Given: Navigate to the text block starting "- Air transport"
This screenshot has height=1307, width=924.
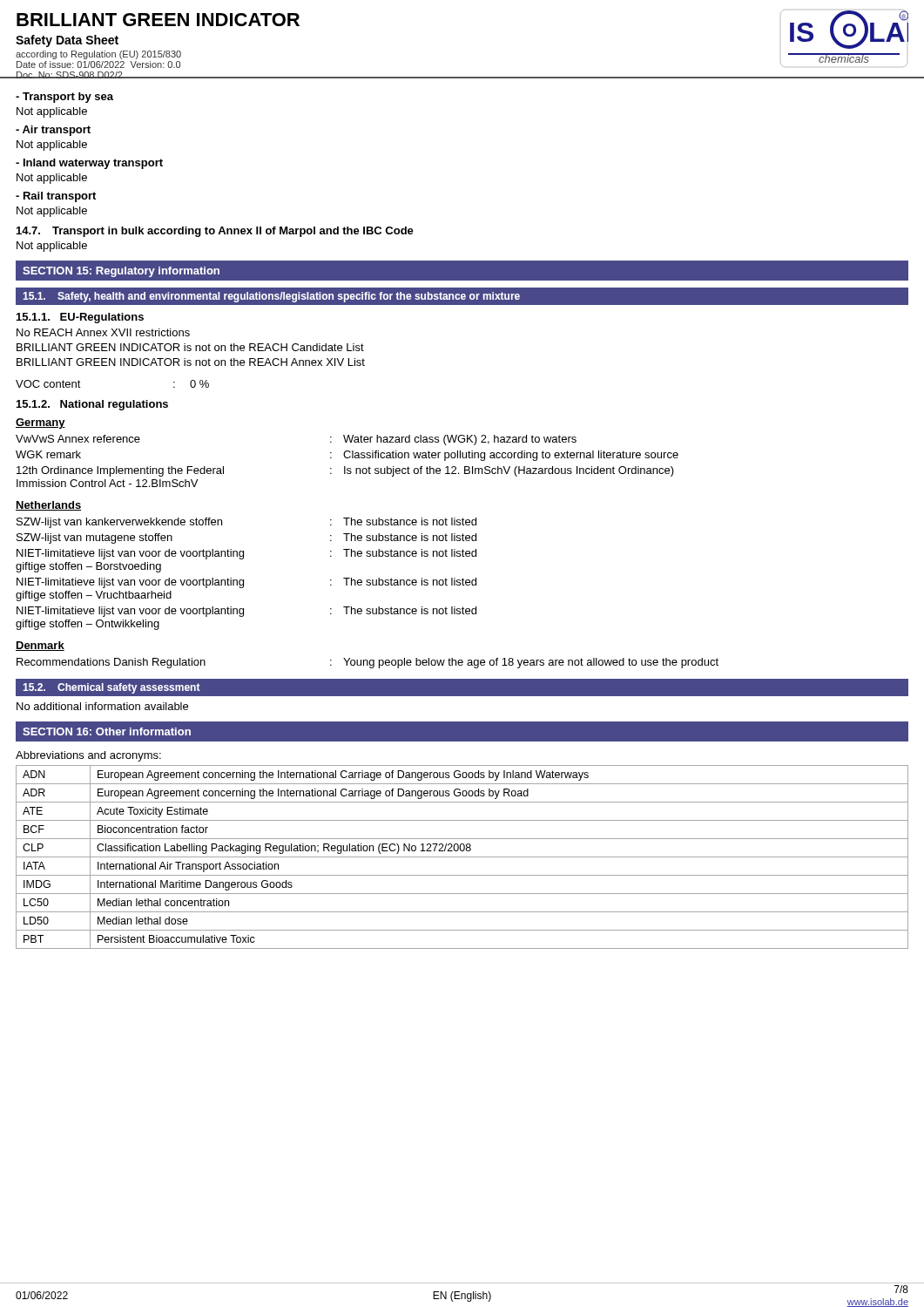Looking at the screenshot, I should (x=53, y=129).
